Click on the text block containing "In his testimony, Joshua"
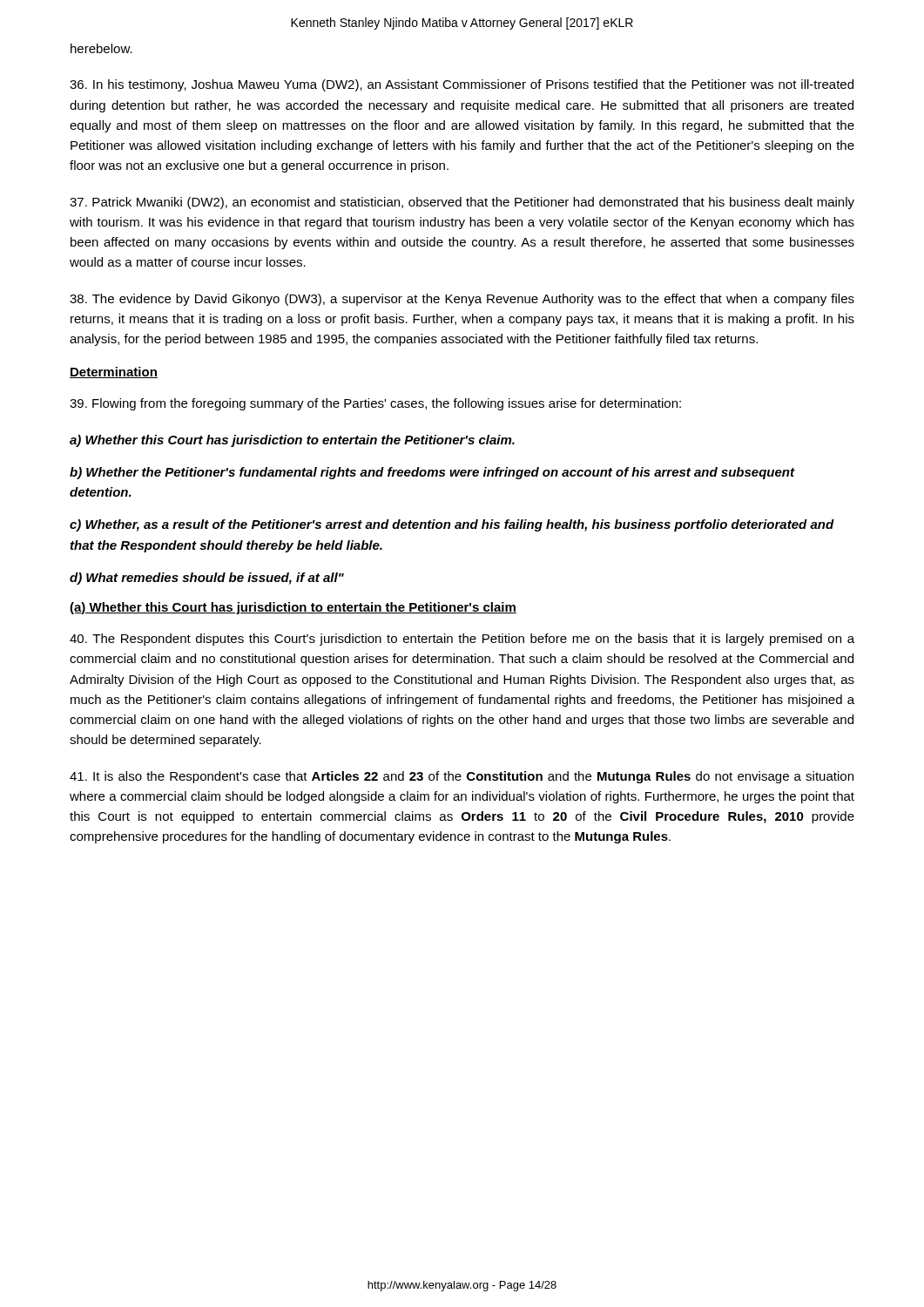 462,125
